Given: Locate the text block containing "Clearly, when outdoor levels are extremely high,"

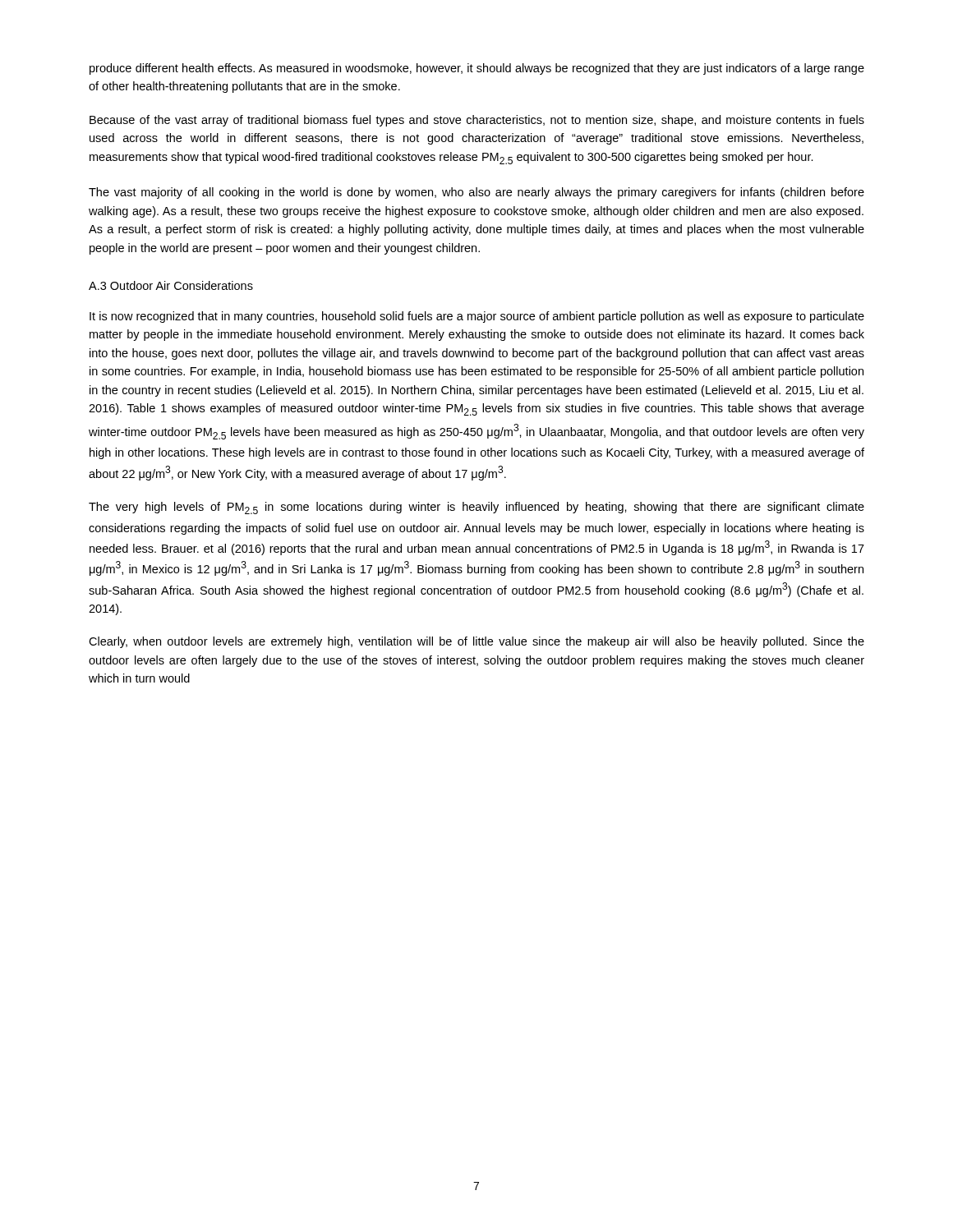Looking at the screenshot, I should (x=476, y=660).
